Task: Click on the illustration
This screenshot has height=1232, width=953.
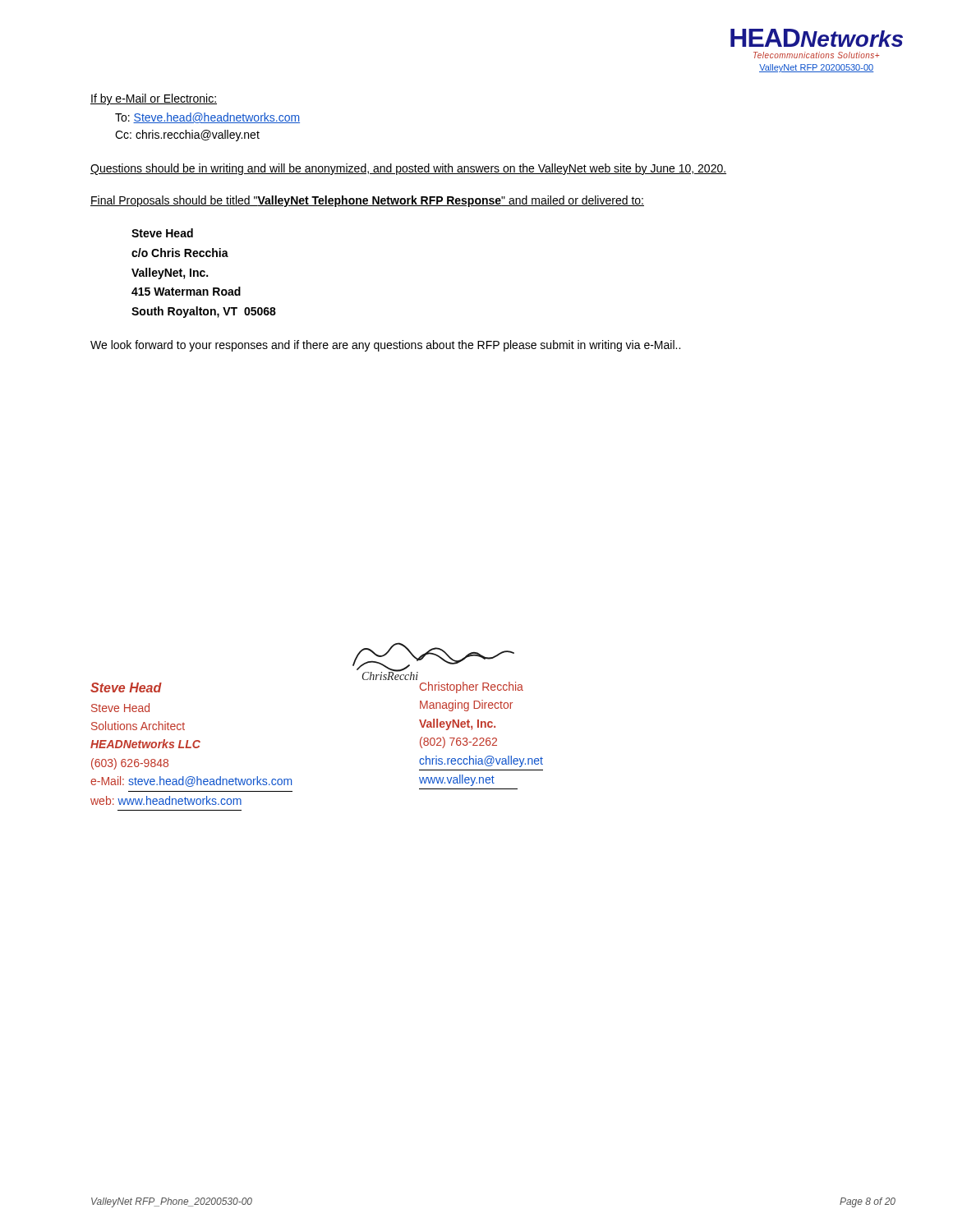Action: pyautogui.click(x=435, y=654)
